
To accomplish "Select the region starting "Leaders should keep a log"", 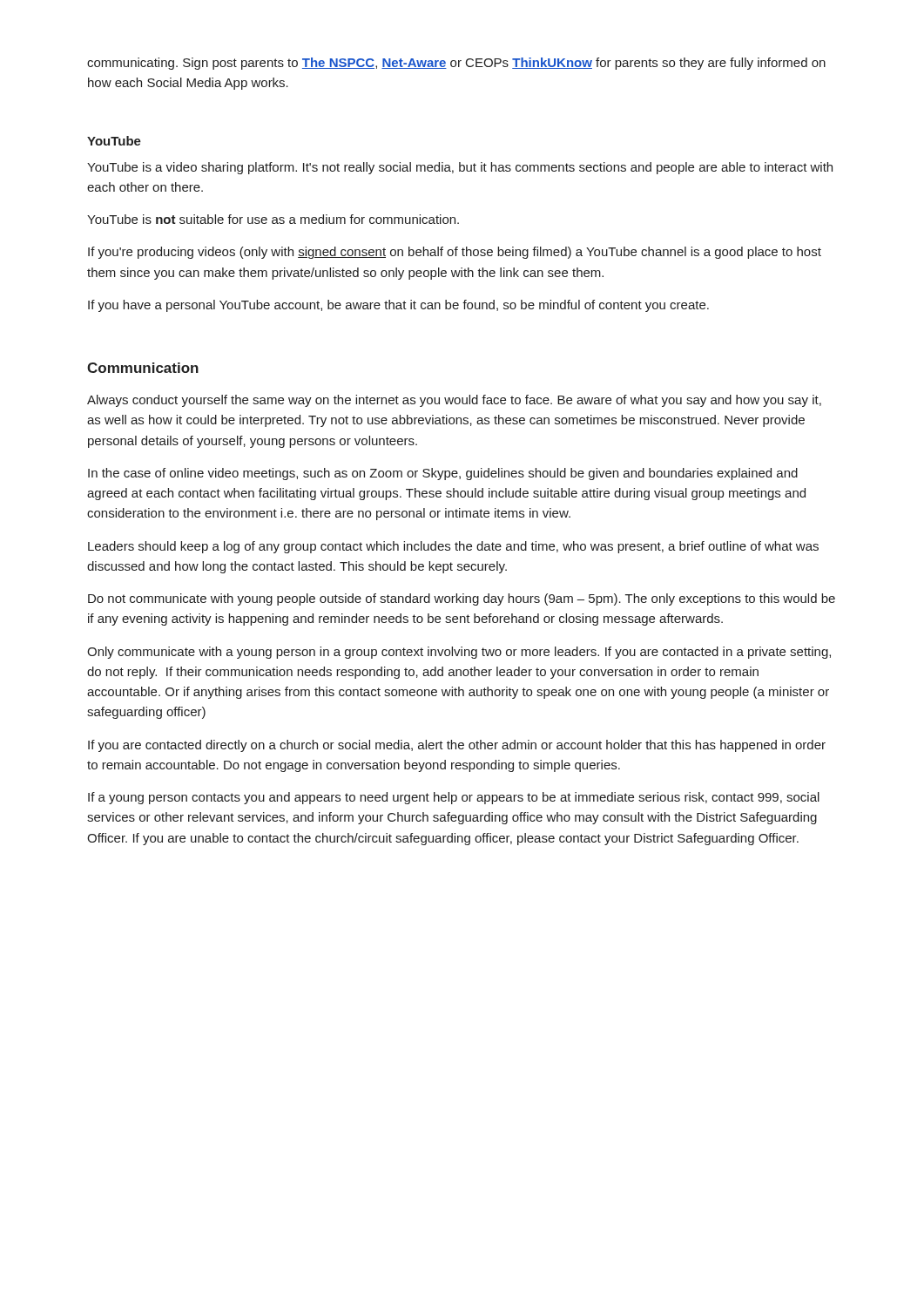I will click(462, 556).
